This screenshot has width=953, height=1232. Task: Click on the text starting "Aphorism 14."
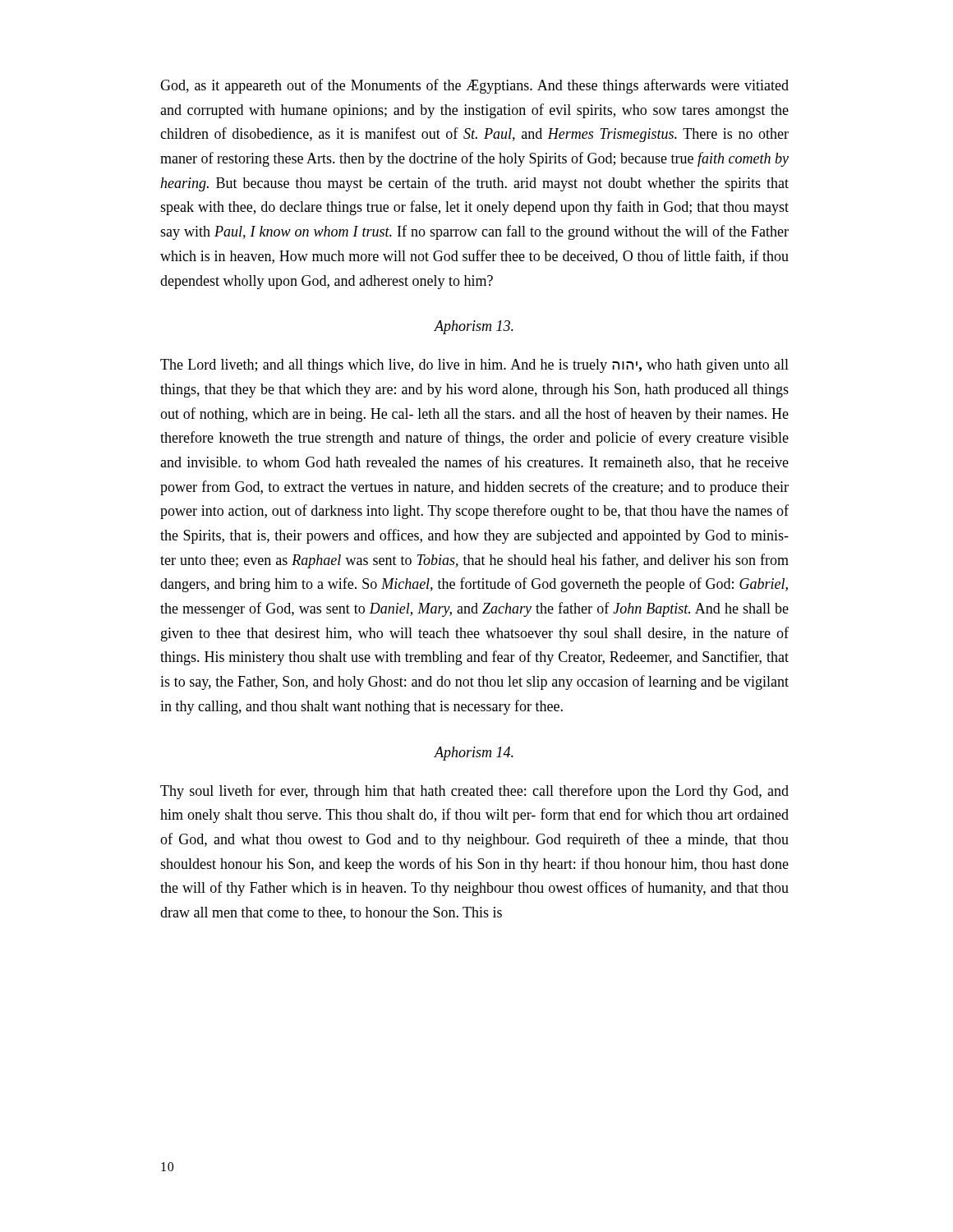[474, 752]
